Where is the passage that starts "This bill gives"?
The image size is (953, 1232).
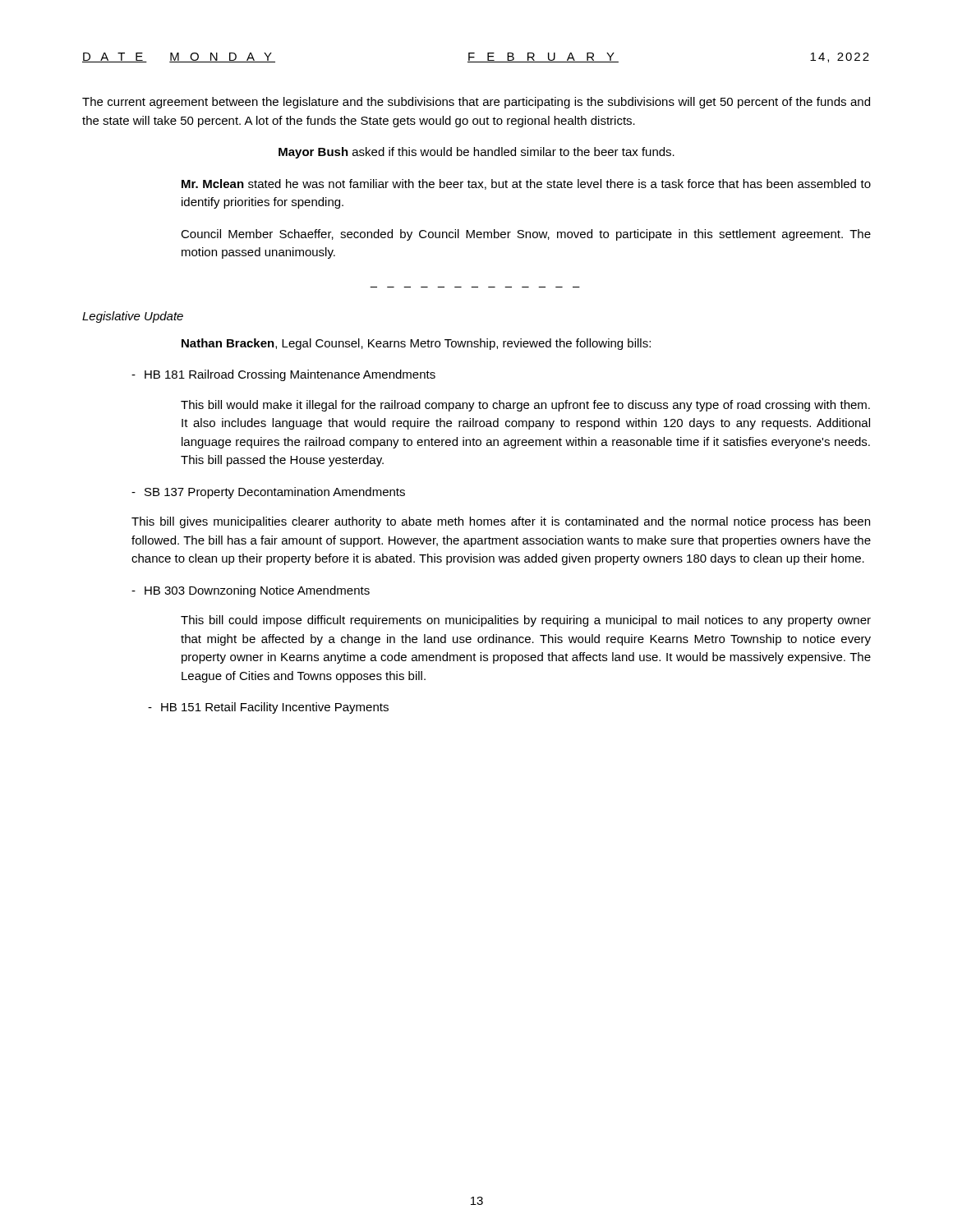pos(501,540)
